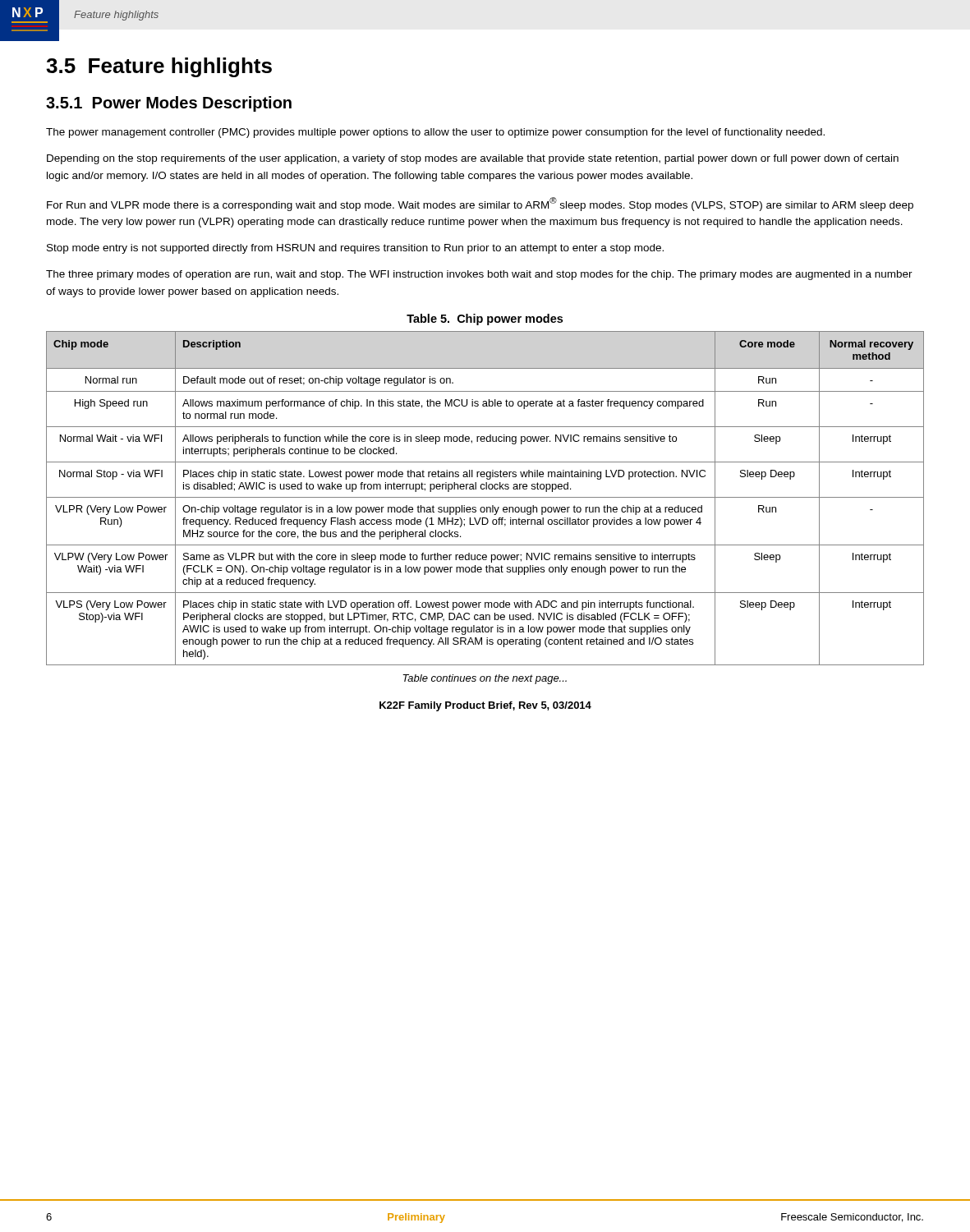Find the passage starting "Stop mode entry"

pos(485,248)
